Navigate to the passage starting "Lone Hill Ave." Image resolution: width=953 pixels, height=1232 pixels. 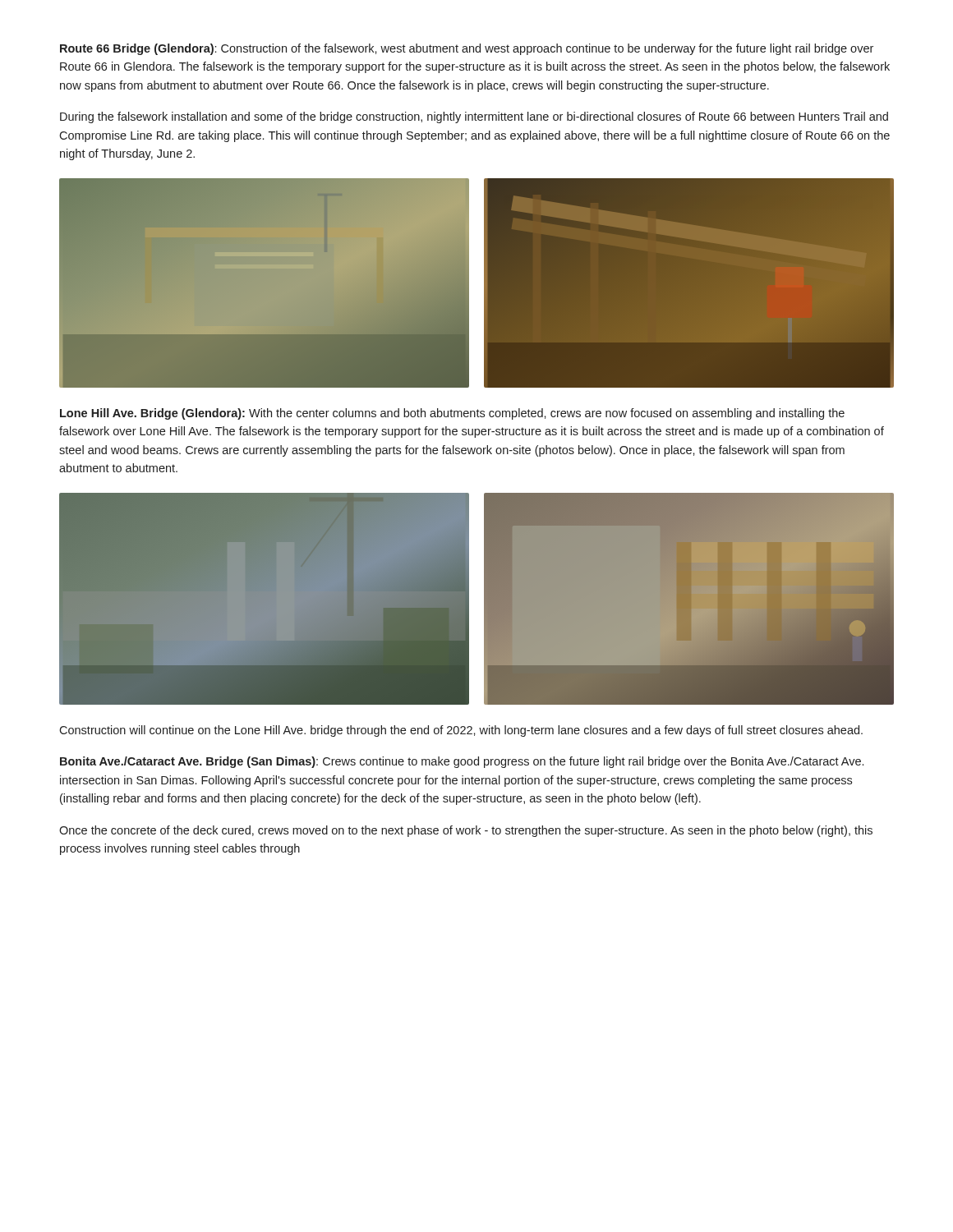click(x=471, y=441)
